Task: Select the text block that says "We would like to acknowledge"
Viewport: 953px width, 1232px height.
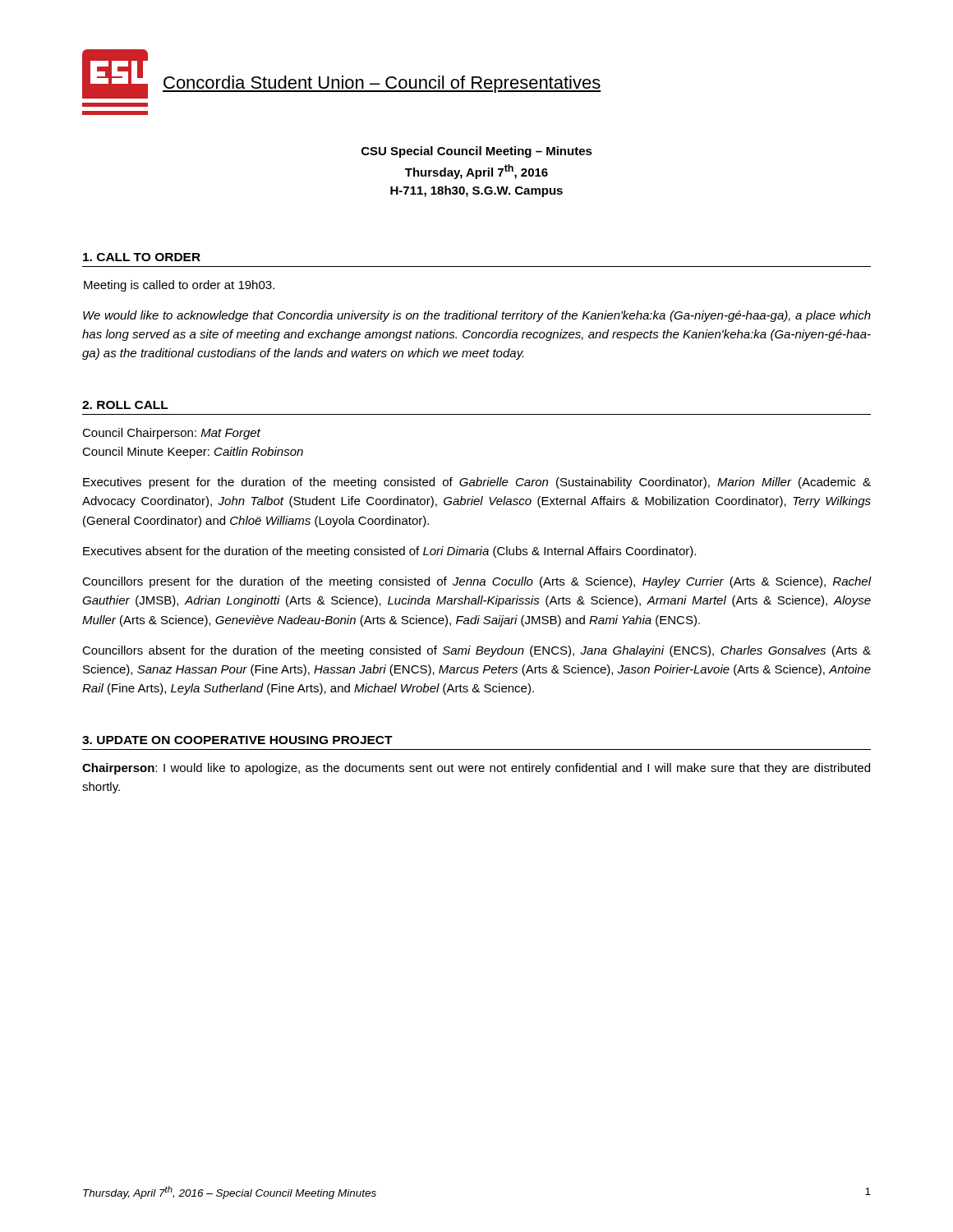Action: click(476, 334)
